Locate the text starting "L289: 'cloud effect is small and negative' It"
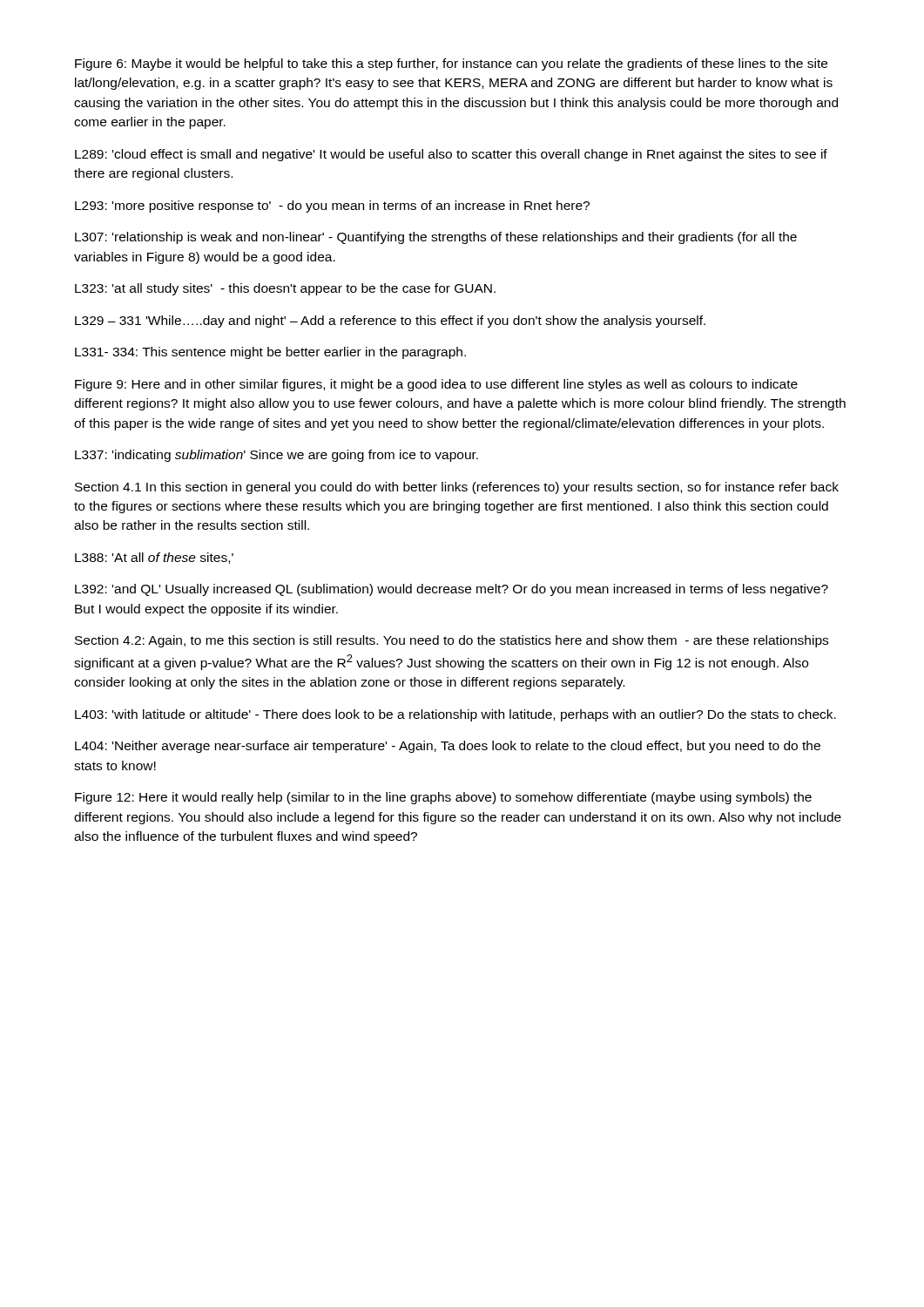The image size is (924, 1307). pos(451,163)
